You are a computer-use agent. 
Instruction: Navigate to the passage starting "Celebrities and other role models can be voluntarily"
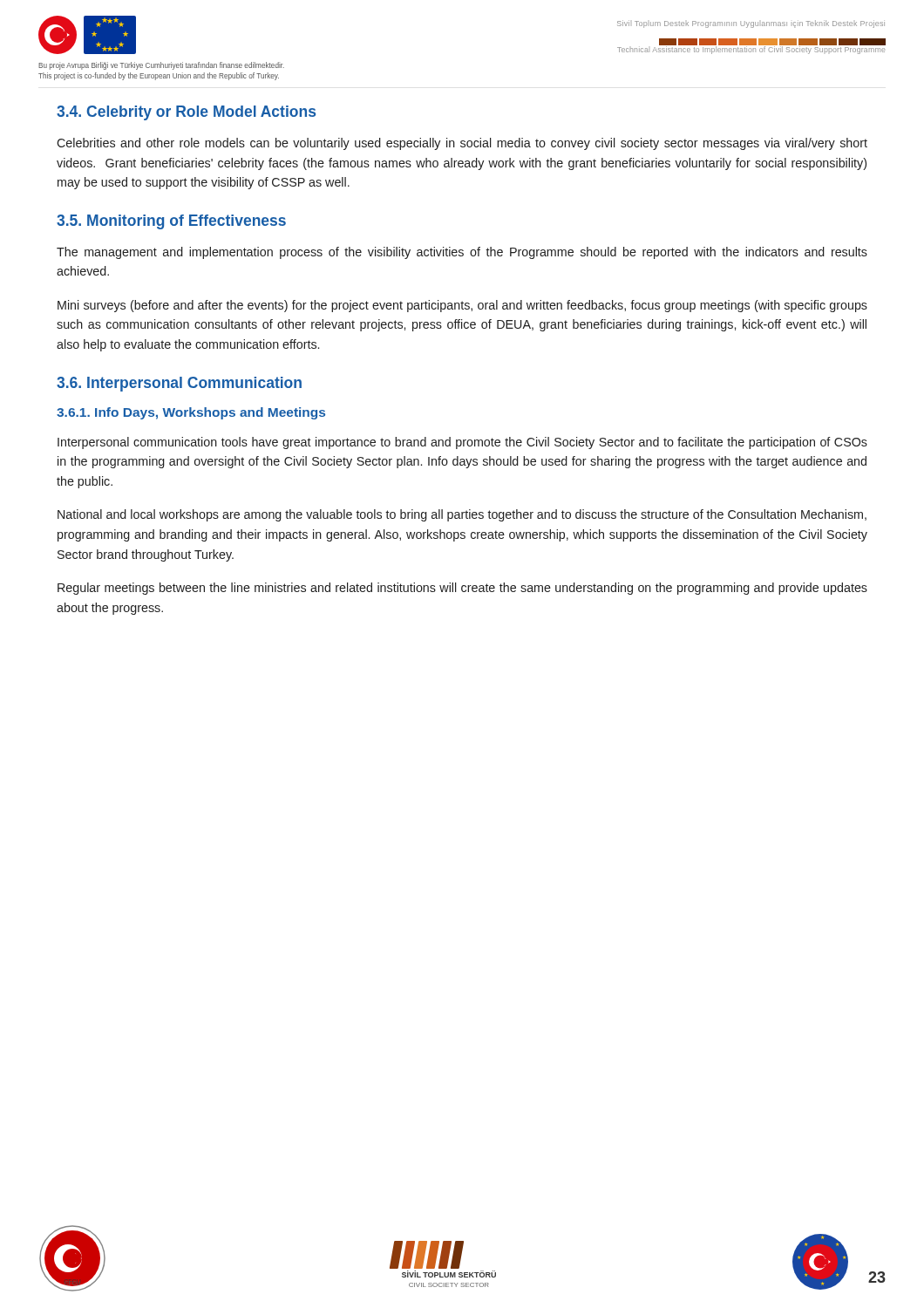(x=462, y=163)
